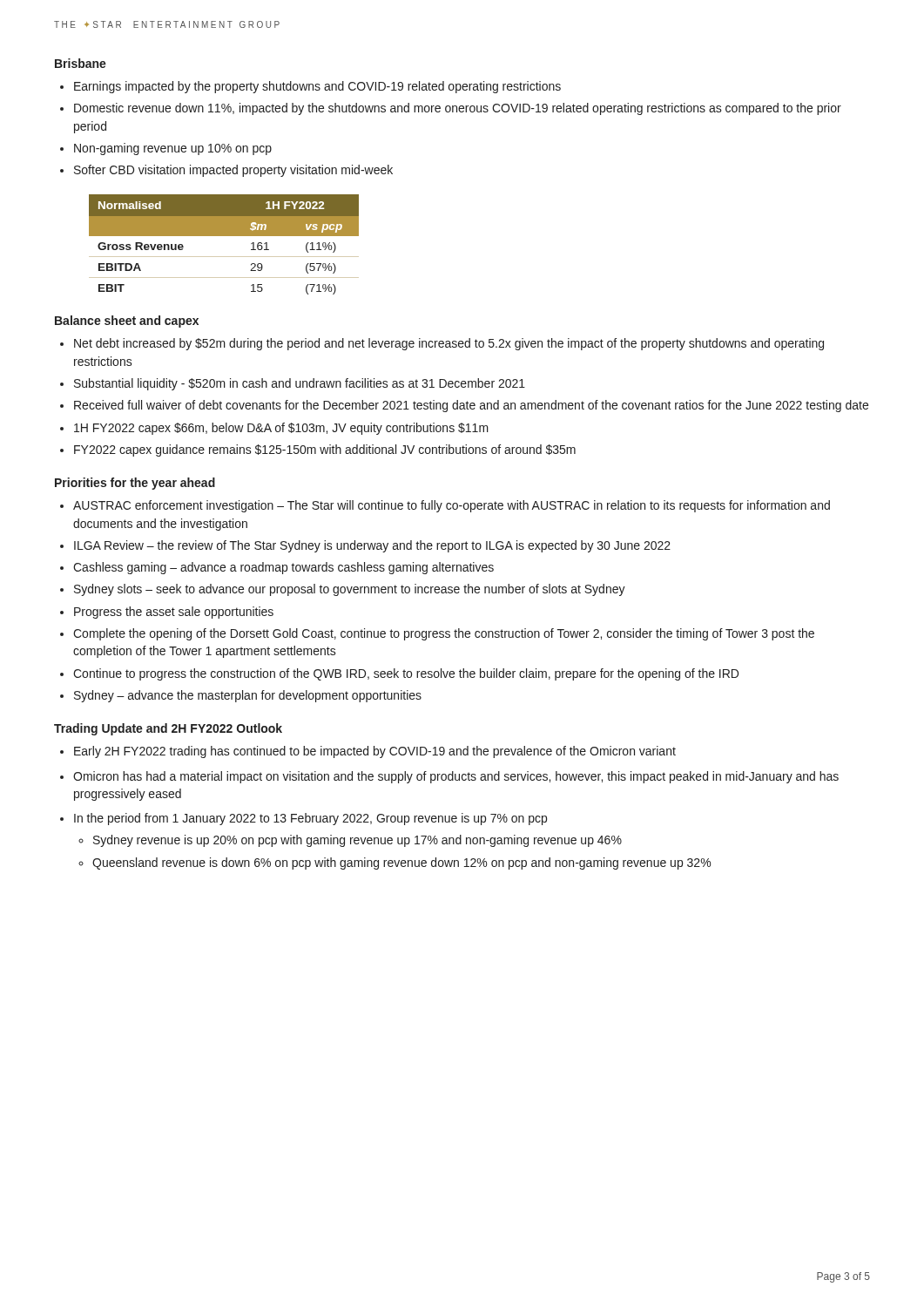Image resolution: width=924 pixels, height=1307 pixels.
Task: Where does it say "Trading Update and 2H FY2022 Outlook"?
Action: point(168,729)
